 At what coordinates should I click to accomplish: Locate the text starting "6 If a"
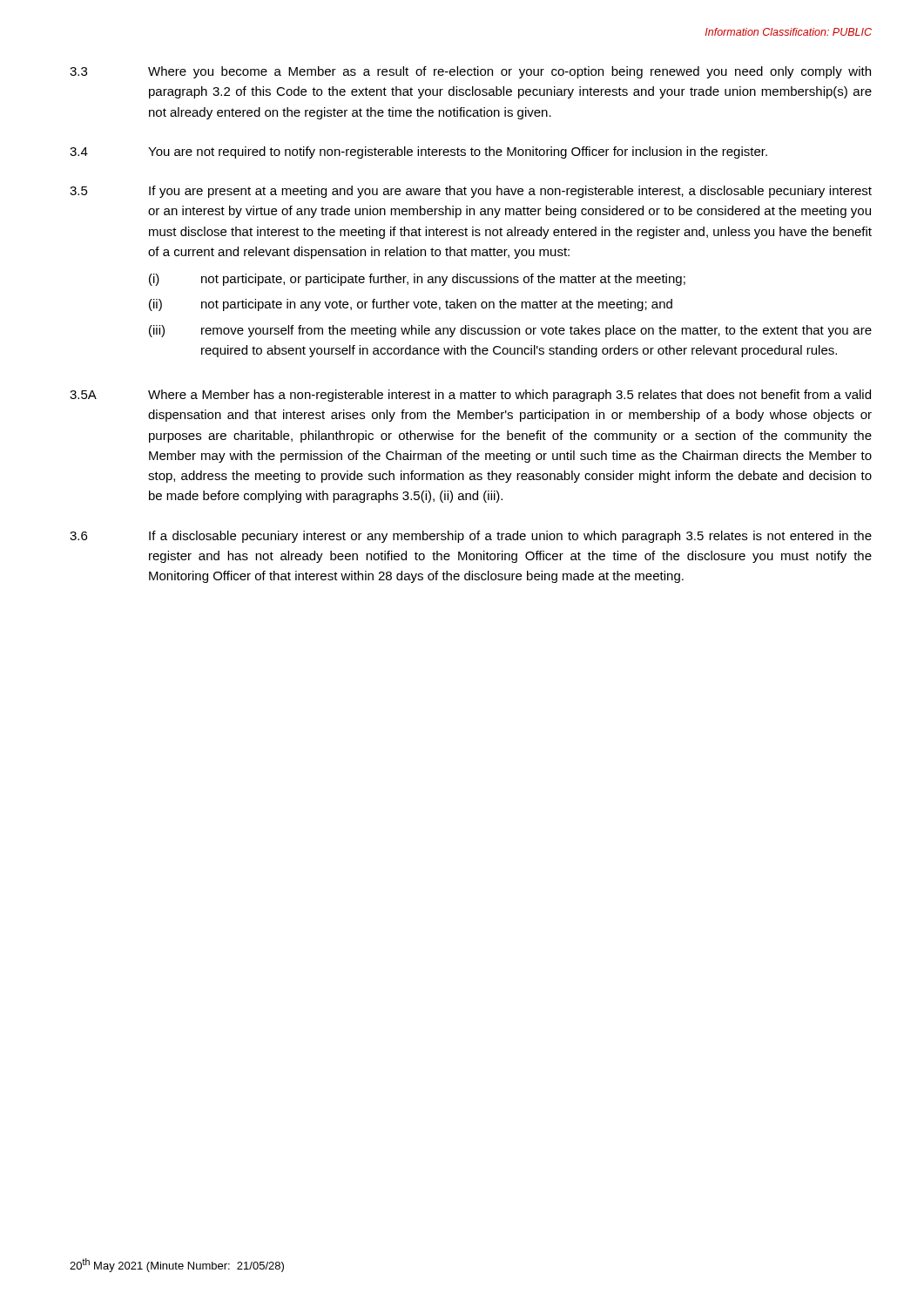pyautogui.click(x=471, y=555)
